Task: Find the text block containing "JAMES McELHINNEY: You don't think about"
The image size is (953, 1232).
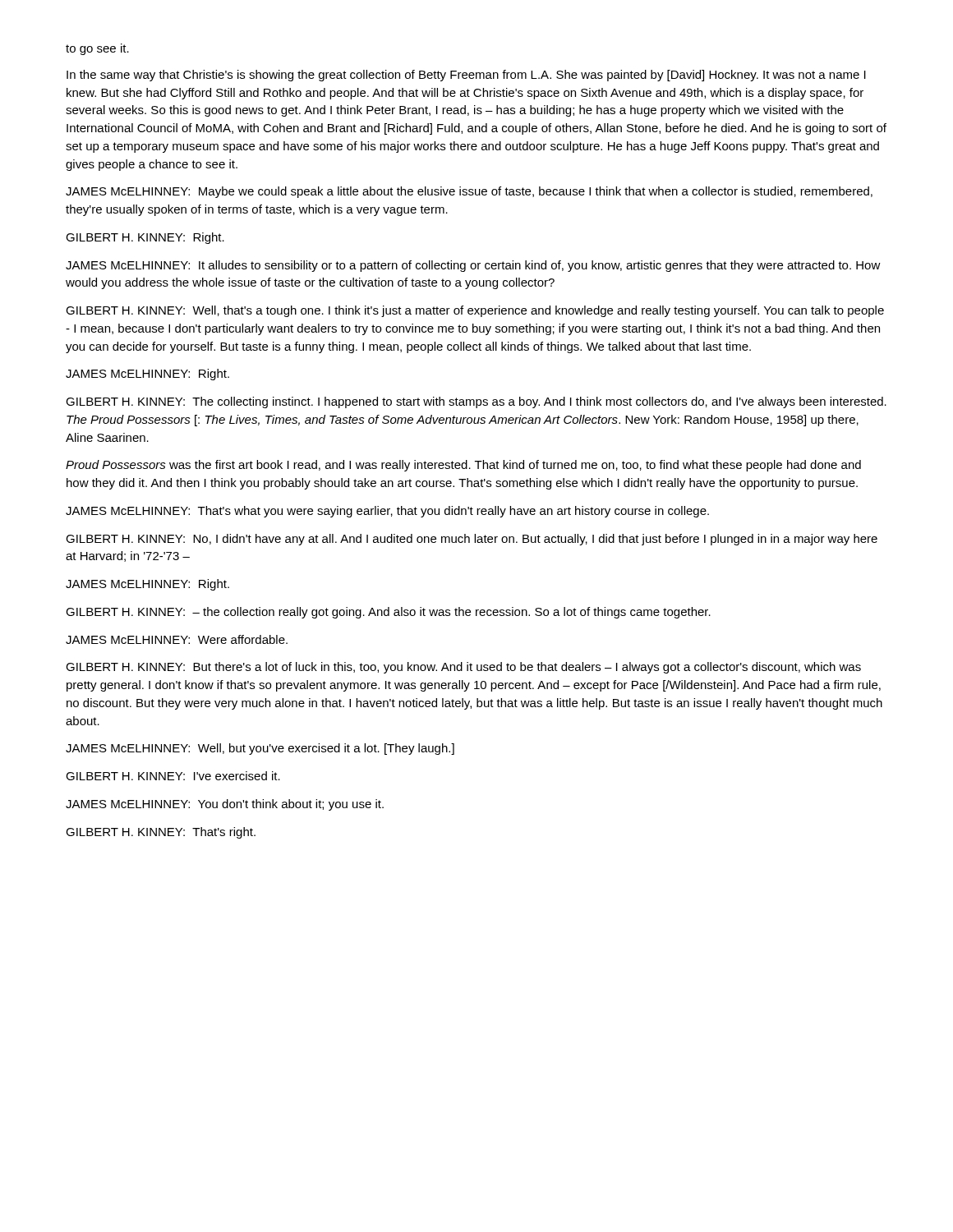Action: pyautogui.click(x=225, y=803)
